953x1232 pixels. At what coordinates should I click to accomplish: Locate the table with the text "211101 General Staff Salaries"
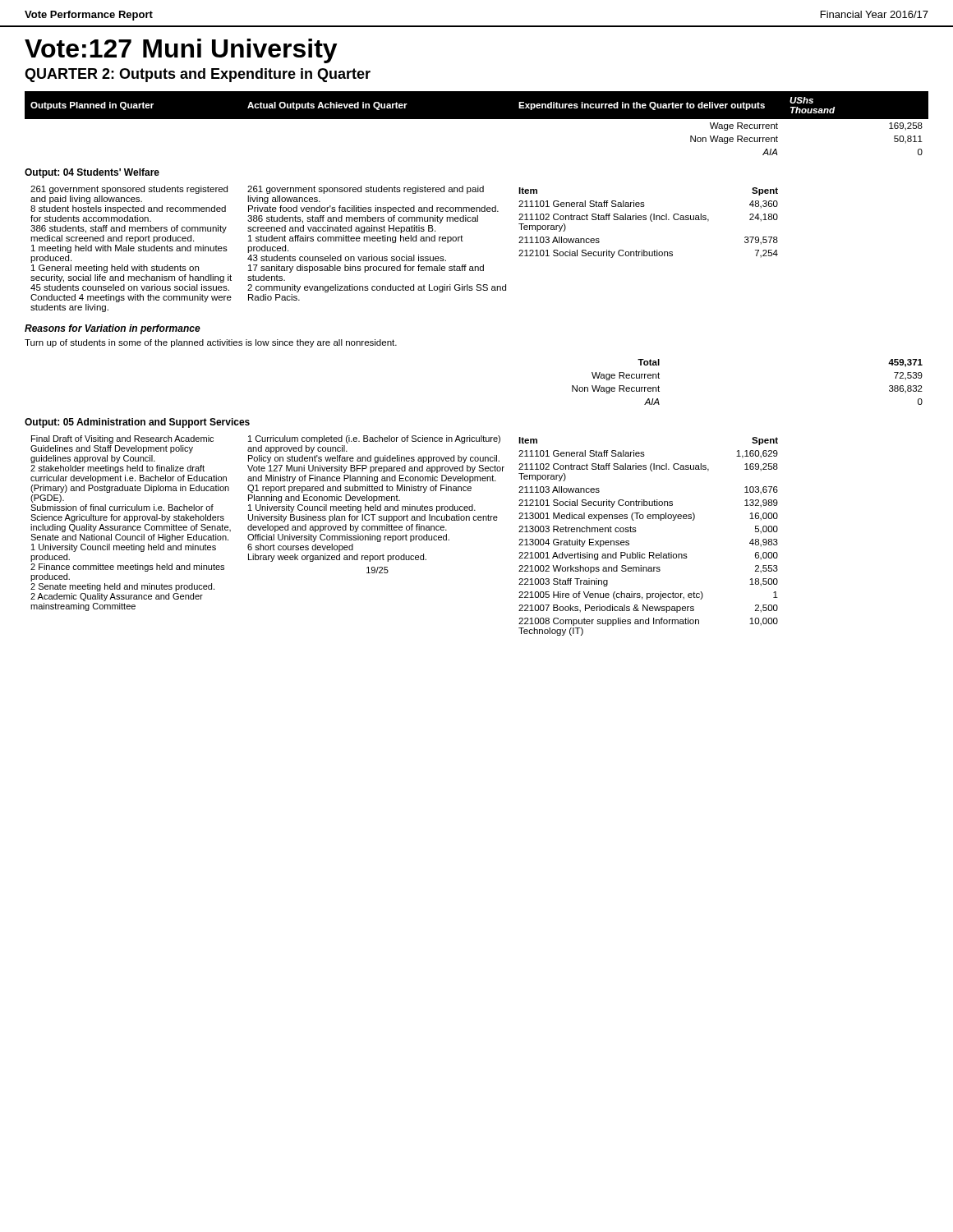click(x=476, y=248)
